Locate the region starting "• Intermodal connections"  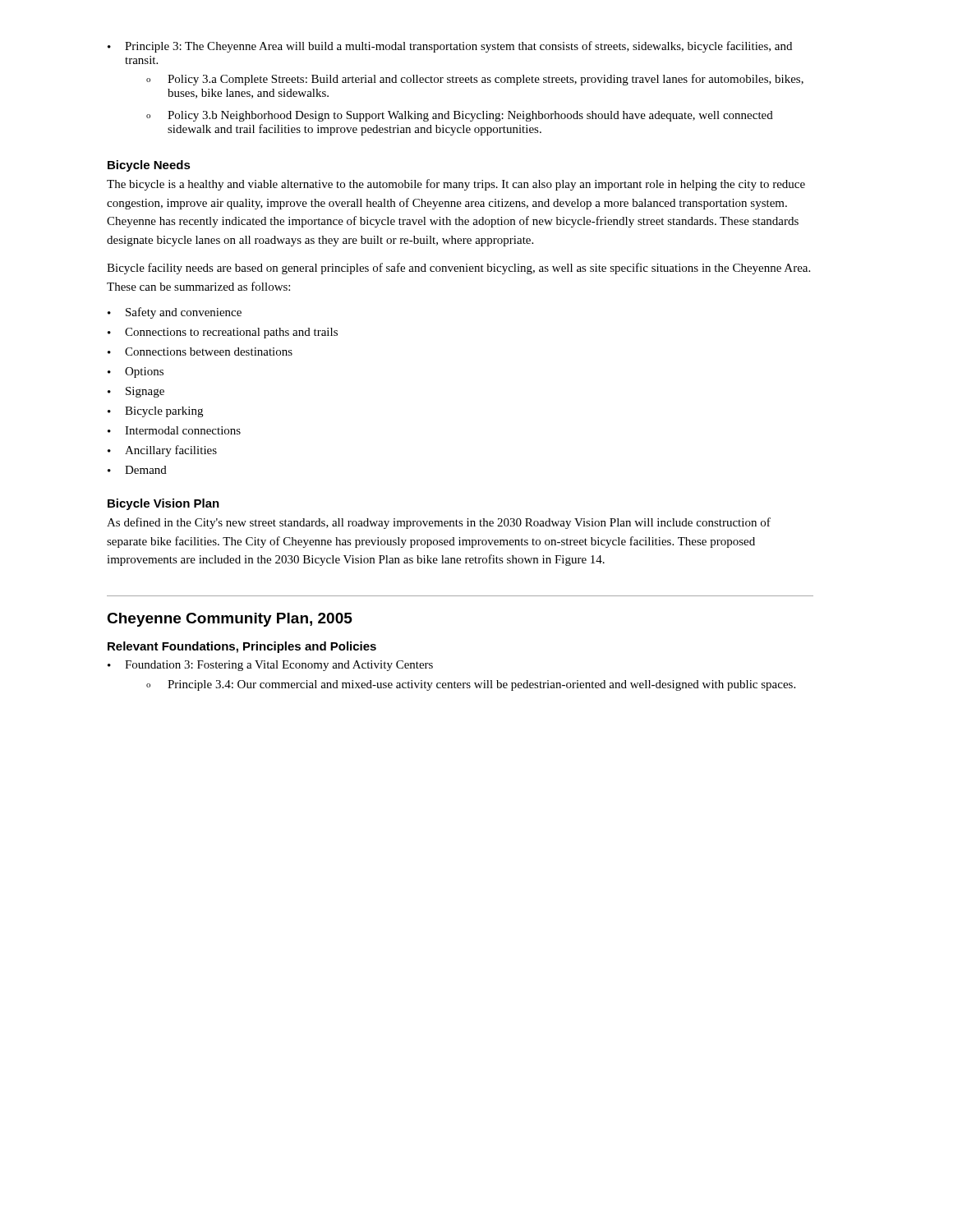point(174,431)
